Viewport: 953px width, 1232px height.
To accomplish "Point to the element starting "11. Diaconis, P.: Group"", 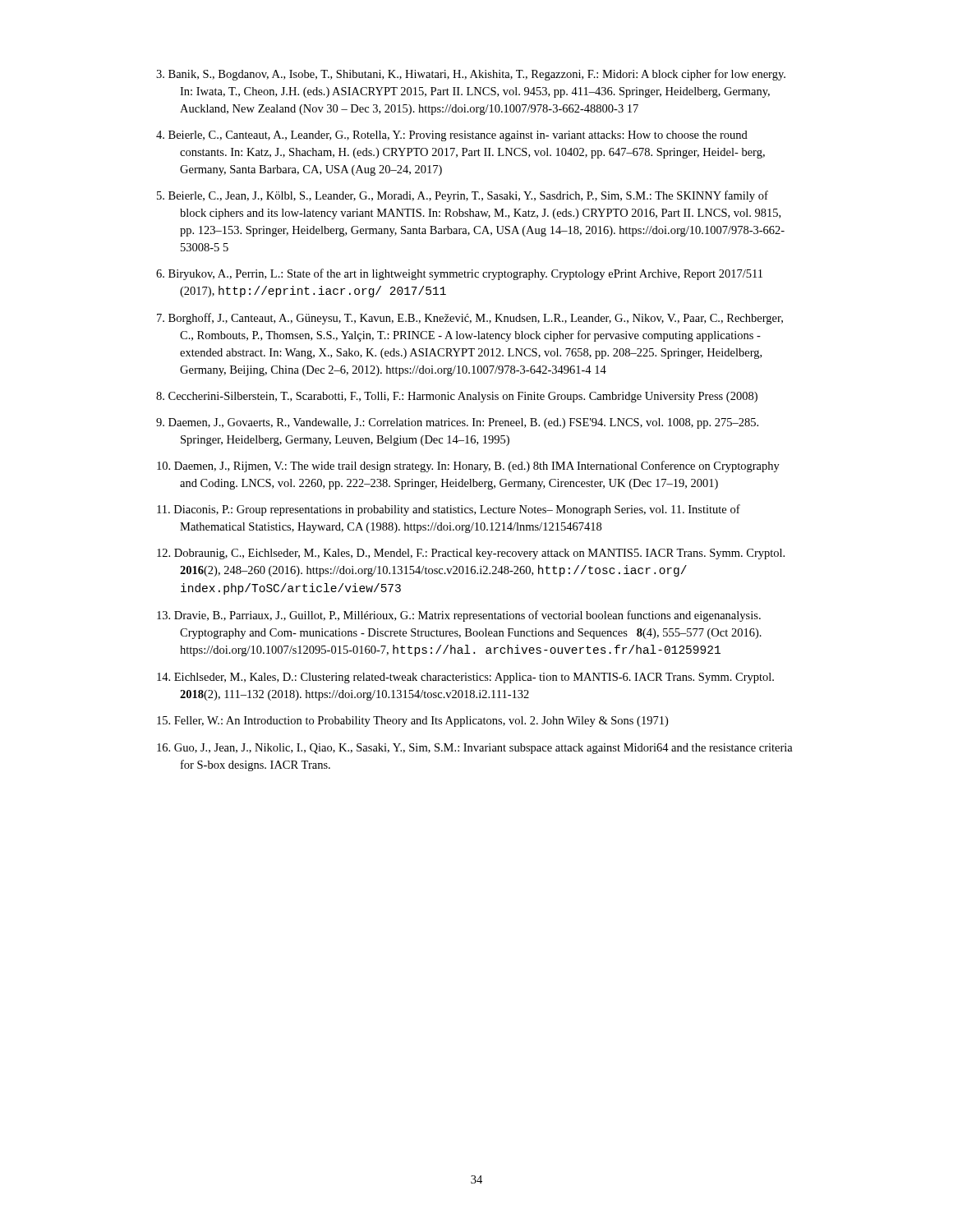I will pos(476,519).
